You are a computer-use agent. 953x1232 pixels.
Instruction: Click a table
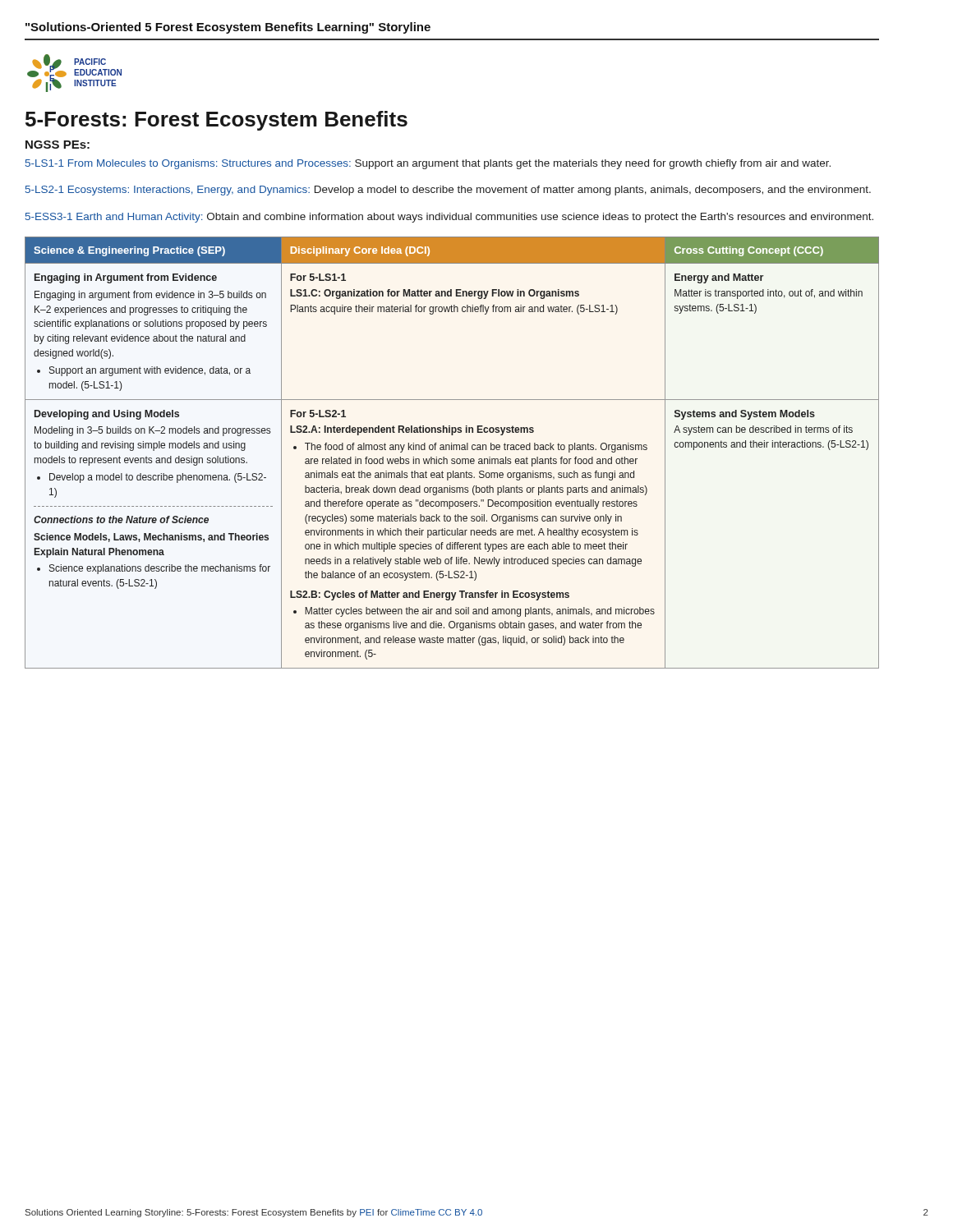coord(452,453)
